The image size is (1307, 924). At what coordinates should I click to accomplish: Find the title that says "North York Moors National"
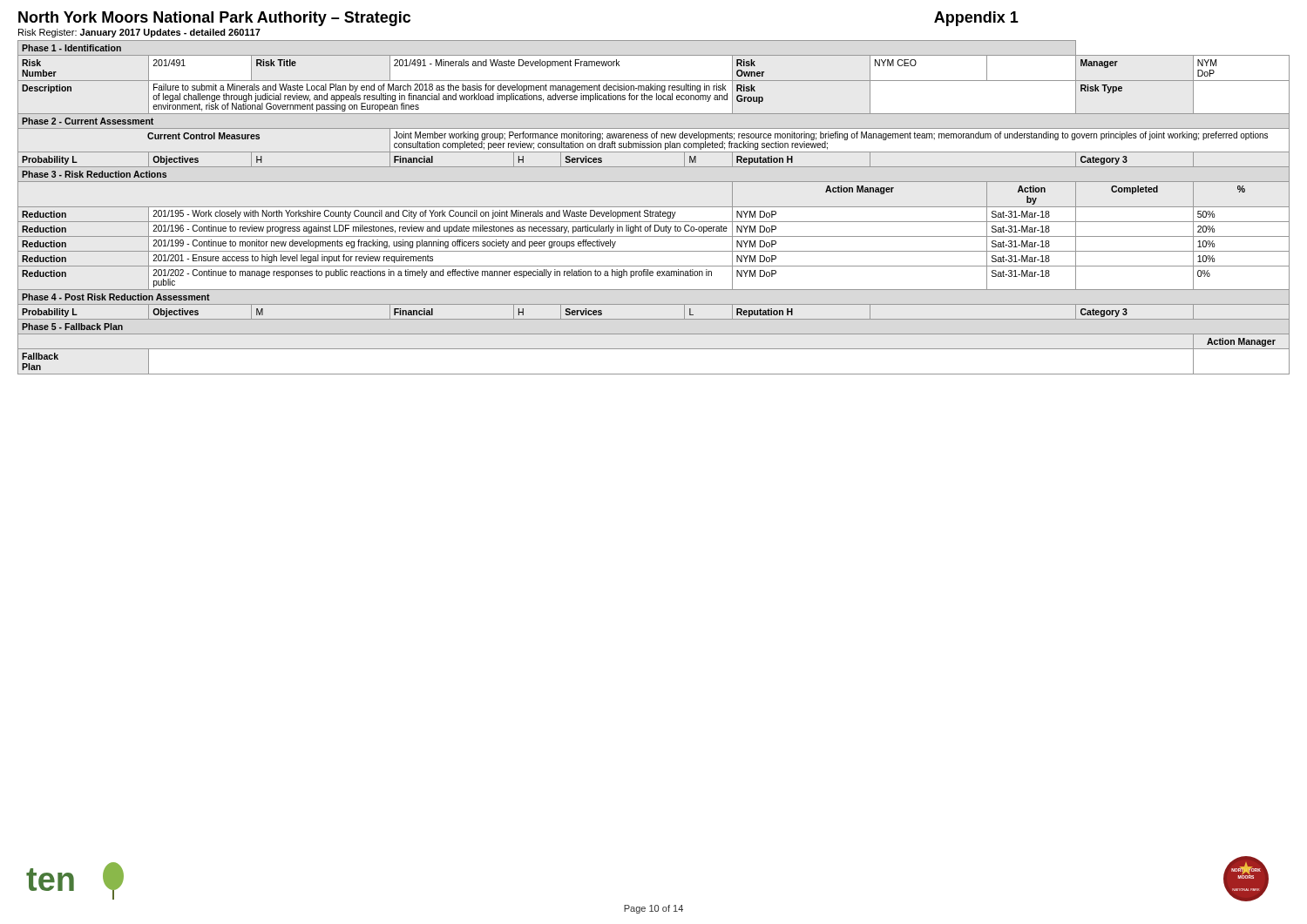pyautogui.click(x=208, y=19)
